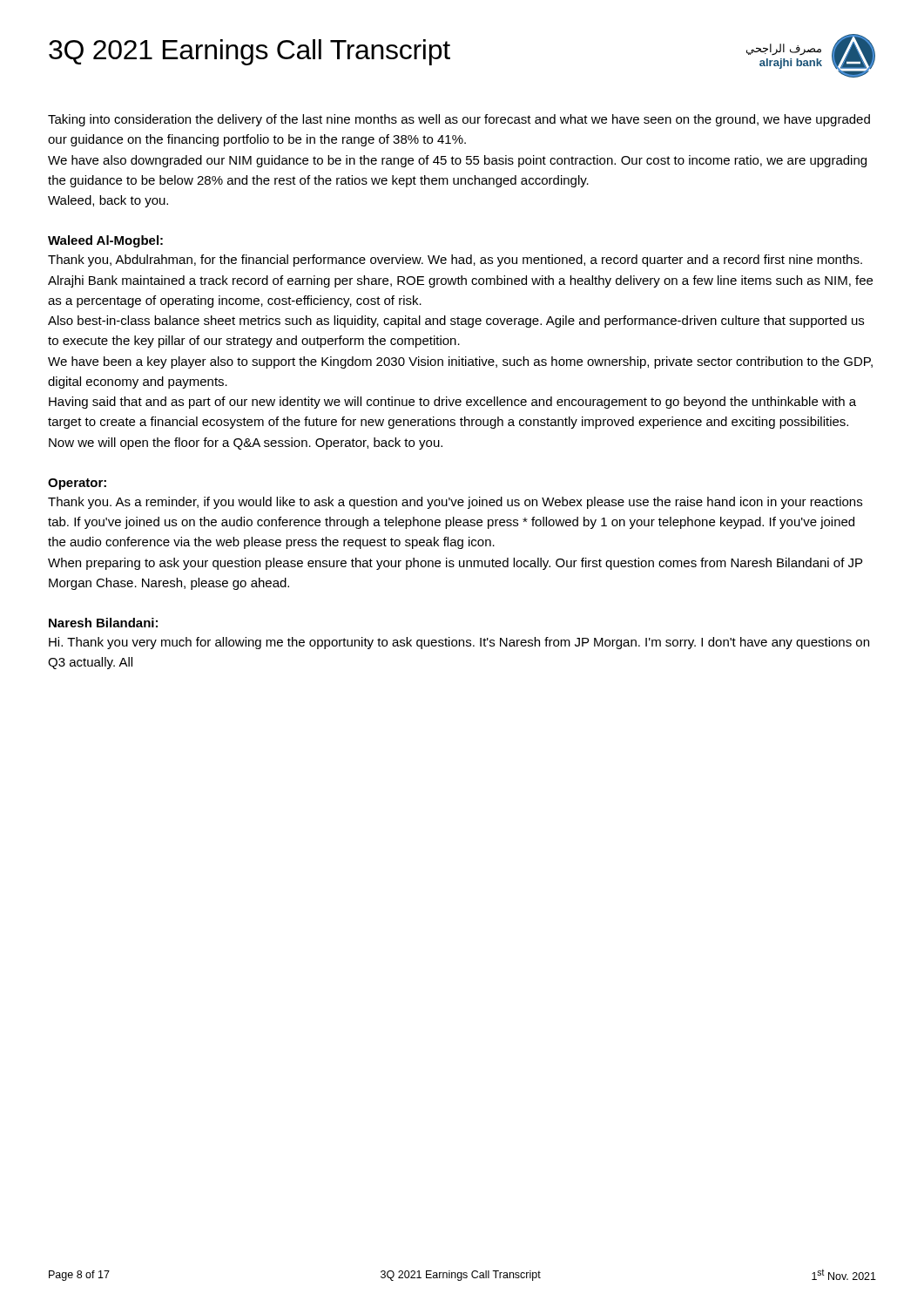Find the passage starting "Thank you. As a reminder, if you would"

point(455,542)
